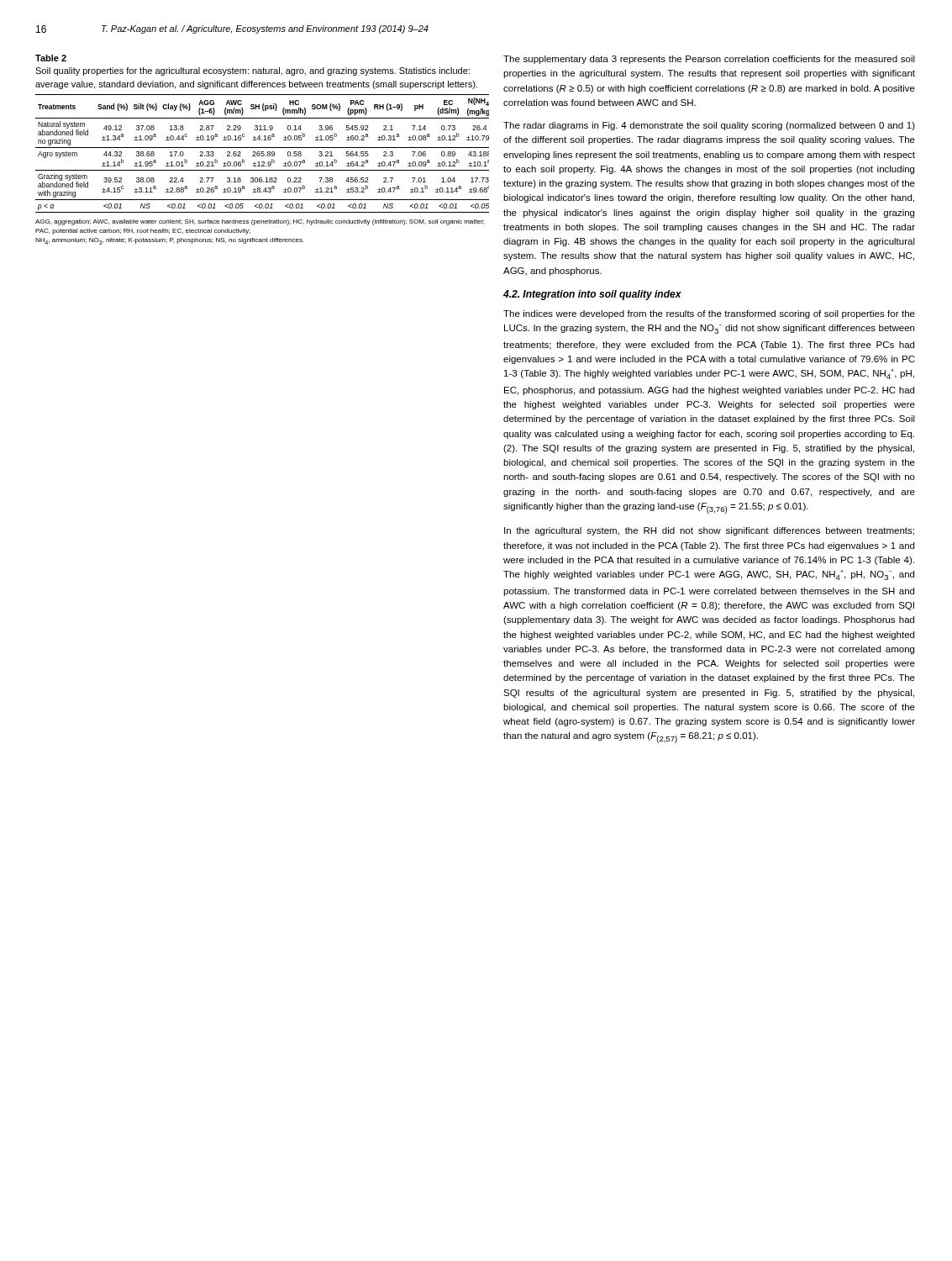
Task: Locate the text block that reads "The supplementary data 3 represents the Pearson correlation"
Action: (x=709, y=165)
